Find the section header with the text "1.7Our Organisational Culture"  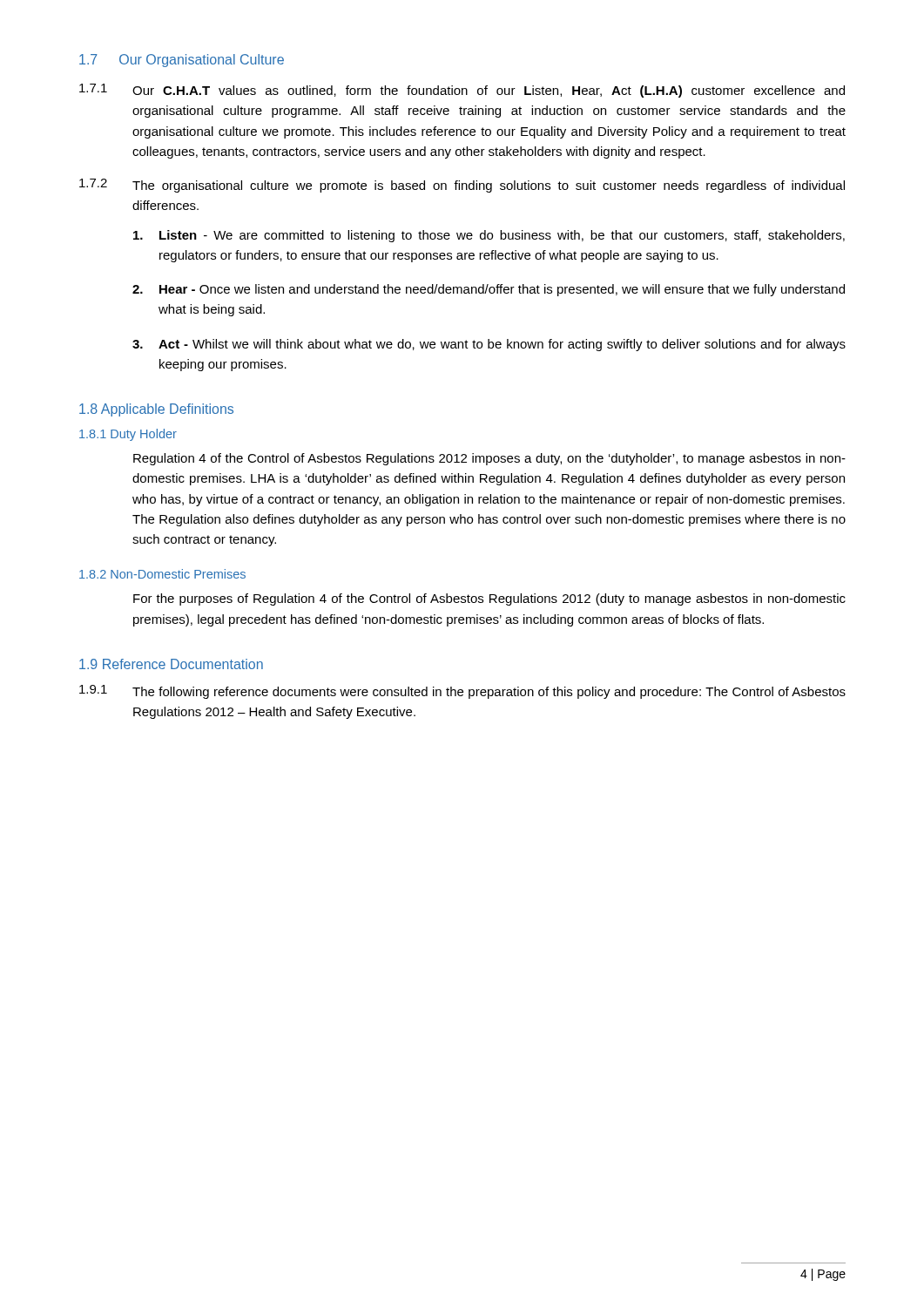(181, 60)
